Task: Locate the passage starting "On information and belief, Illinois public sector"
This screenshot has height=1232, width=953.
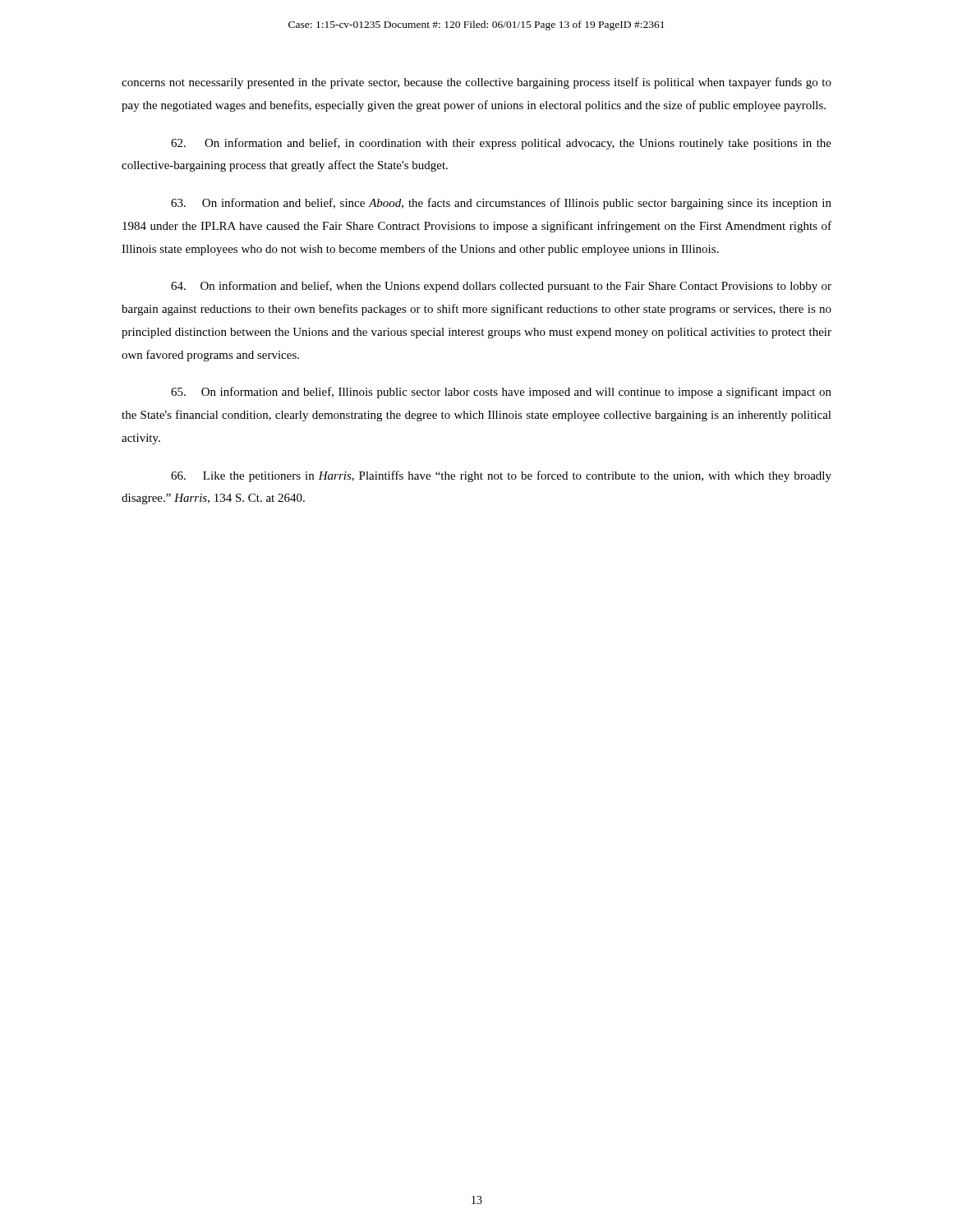Action: pyautogui.click(x=476, y=415)
